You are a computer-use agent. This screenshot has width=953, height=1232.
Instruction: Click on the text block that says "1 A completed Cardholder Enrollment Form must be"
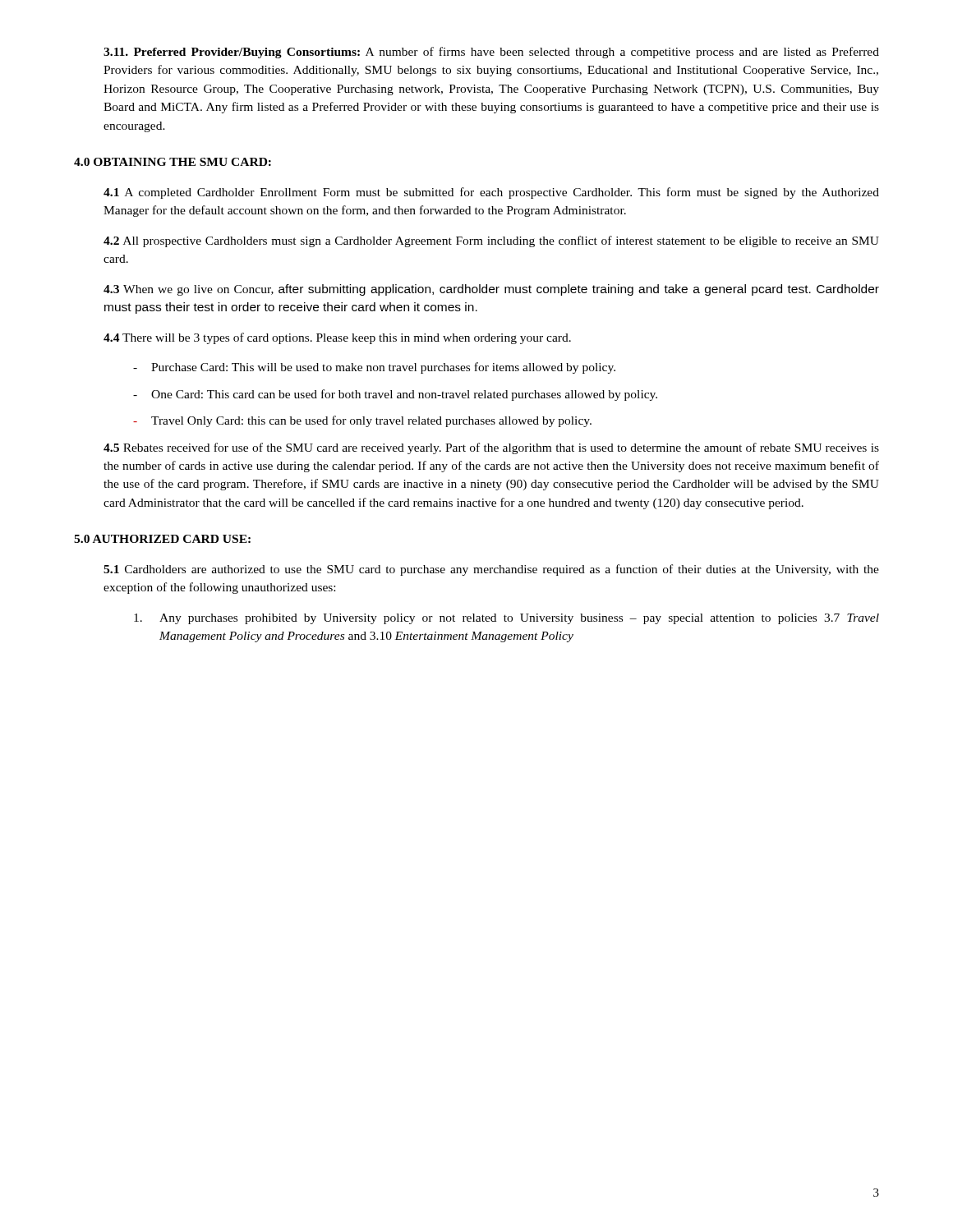click(x=491, y=201)
